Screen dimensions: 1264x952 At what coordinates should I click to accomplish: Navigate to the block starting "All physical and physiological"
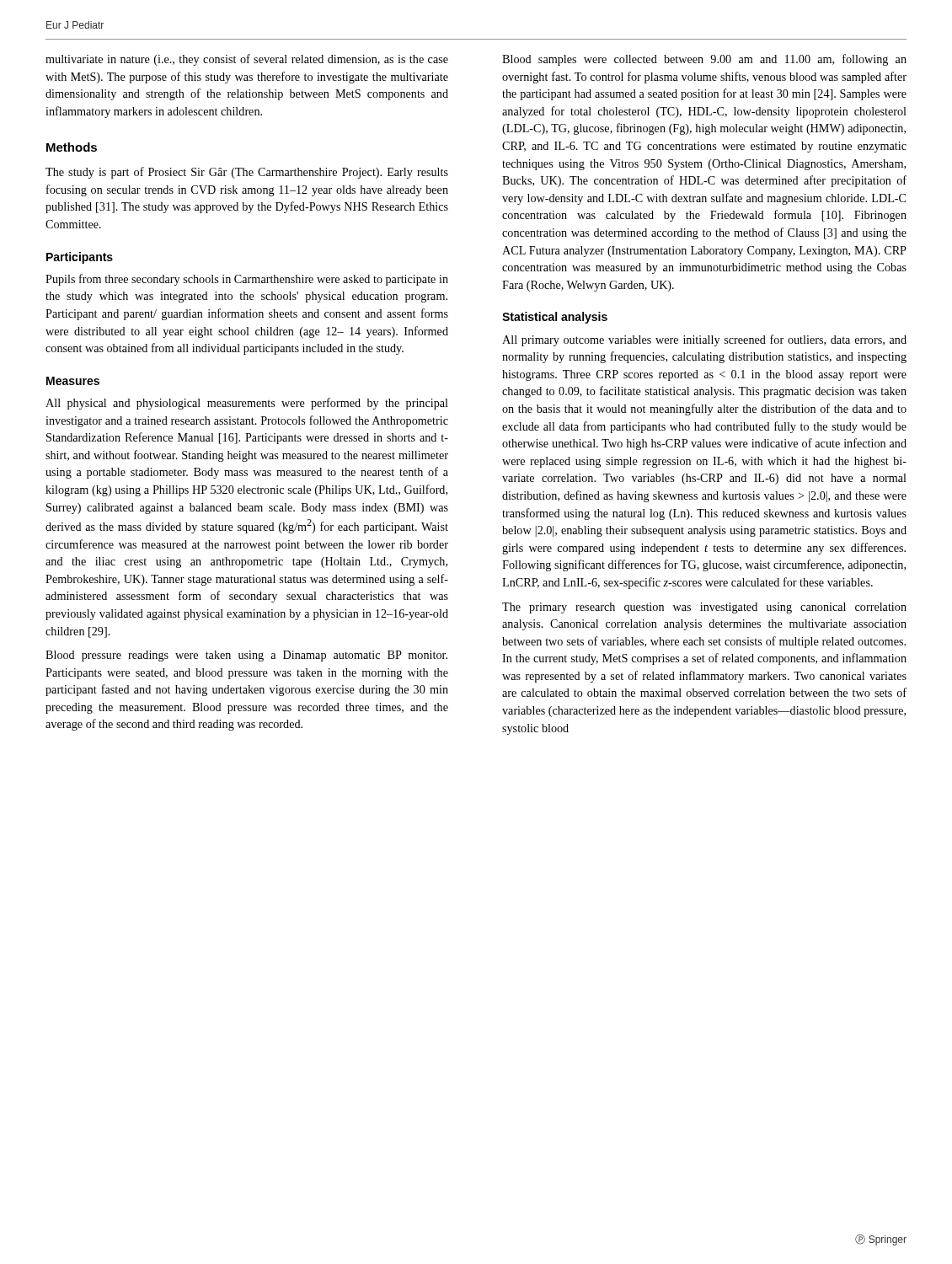pyautogui.click(x=247, y=564)
